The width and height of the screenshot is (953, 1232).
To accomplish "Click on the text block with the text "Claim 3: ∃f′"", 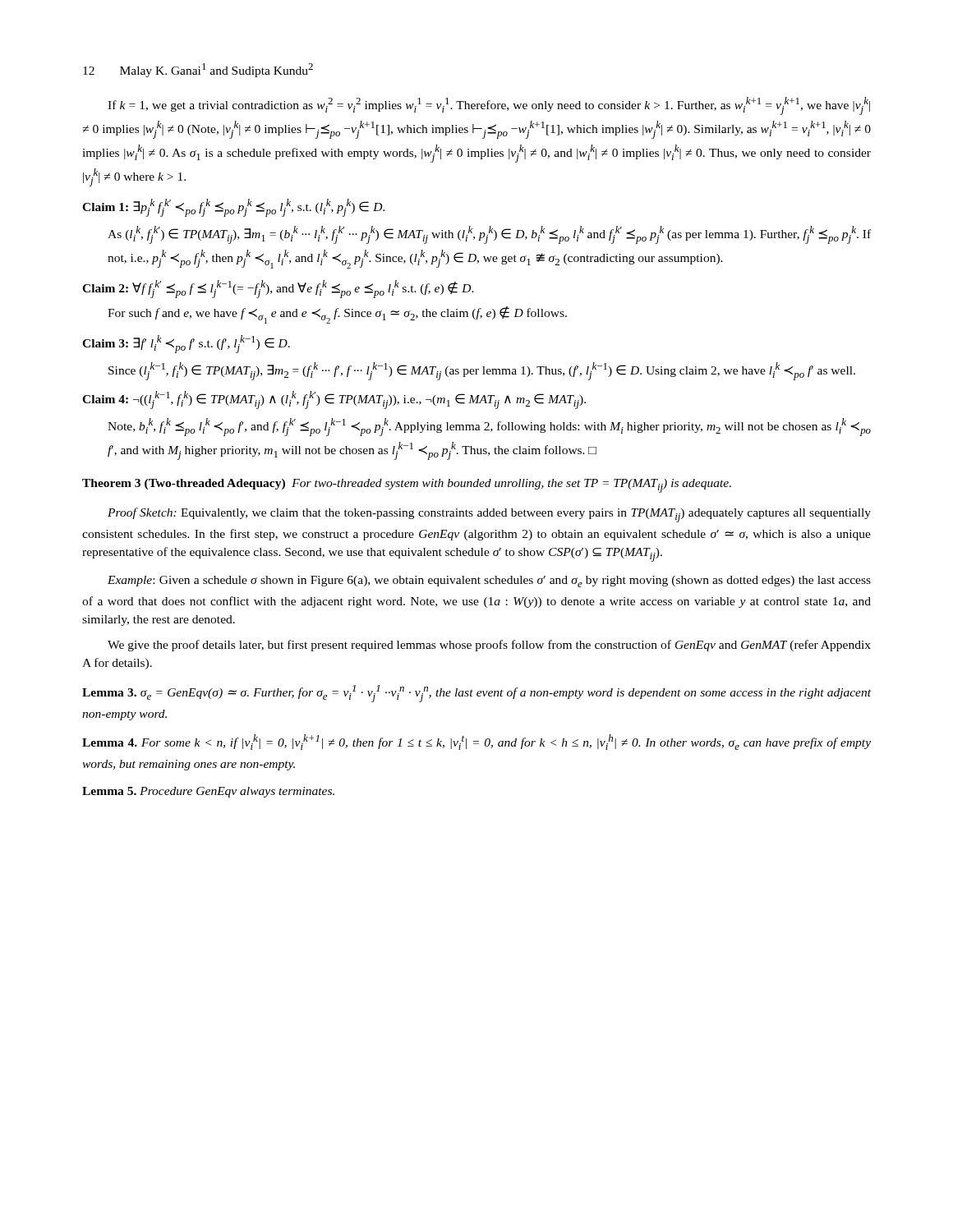I will click(x=476, y=357).
